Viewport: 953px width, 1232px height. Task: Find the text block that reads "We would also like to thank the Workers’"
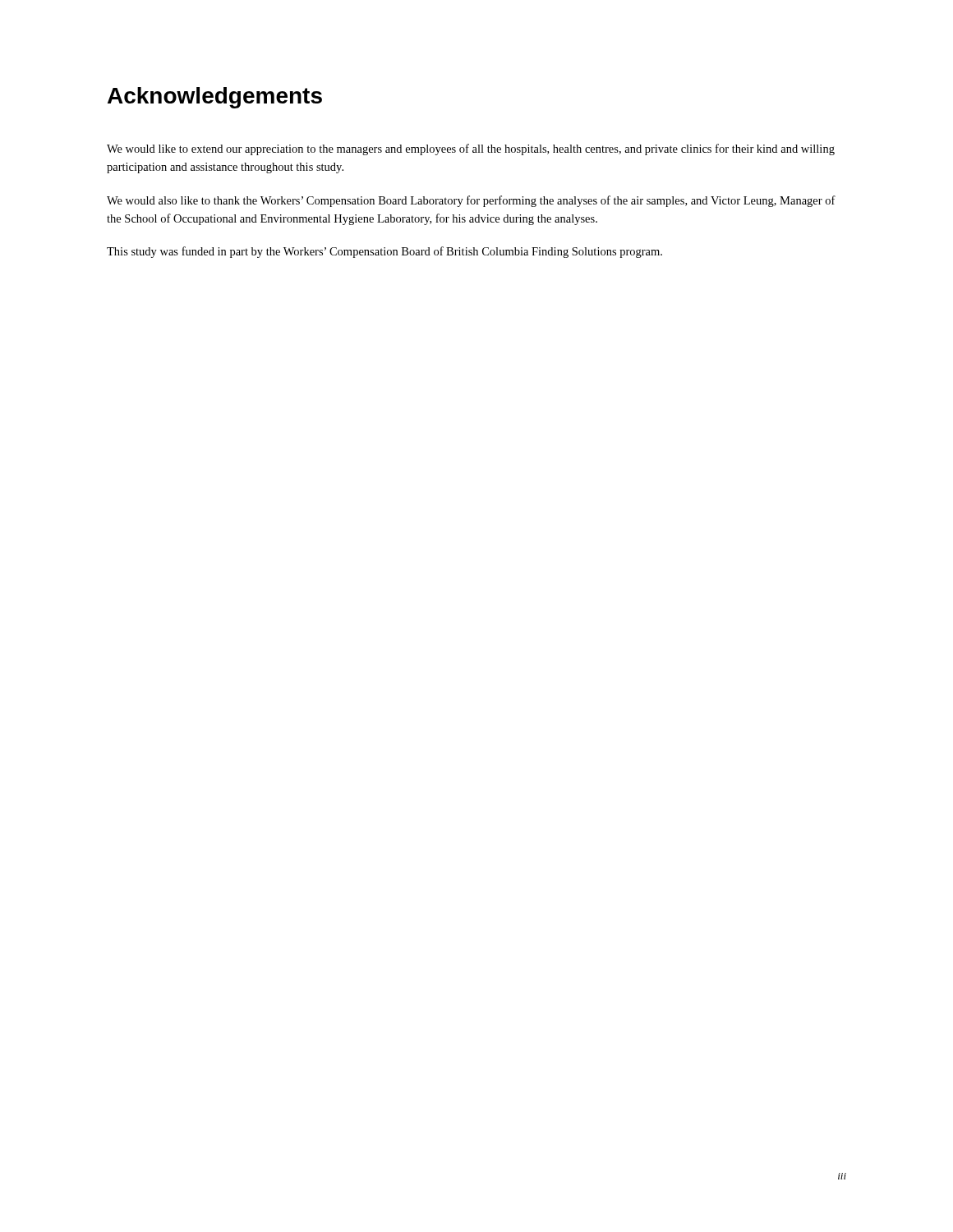(x=471, y=209)
